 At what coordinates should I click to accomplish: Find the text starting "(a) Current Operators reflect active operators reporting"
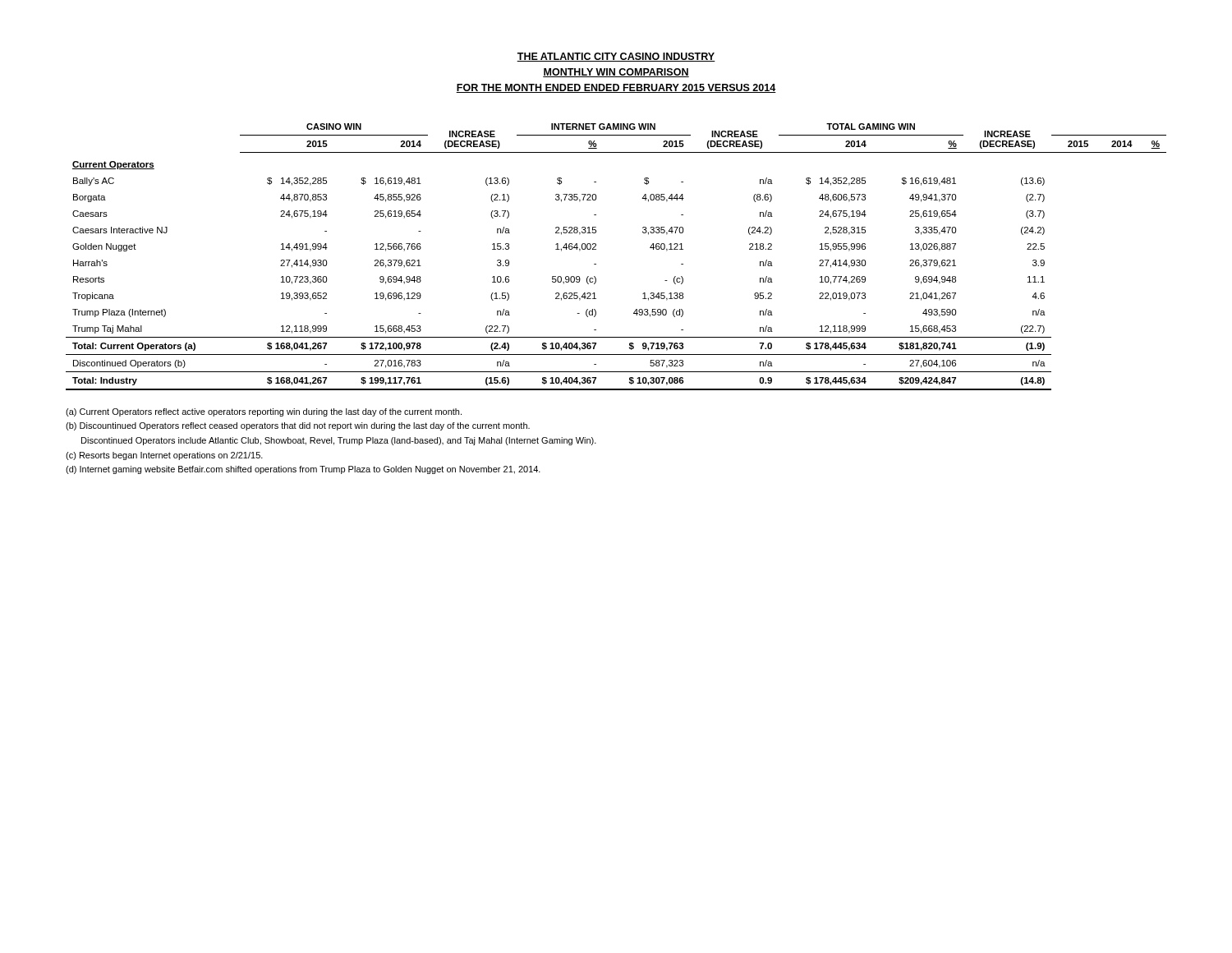click(264, 412)
